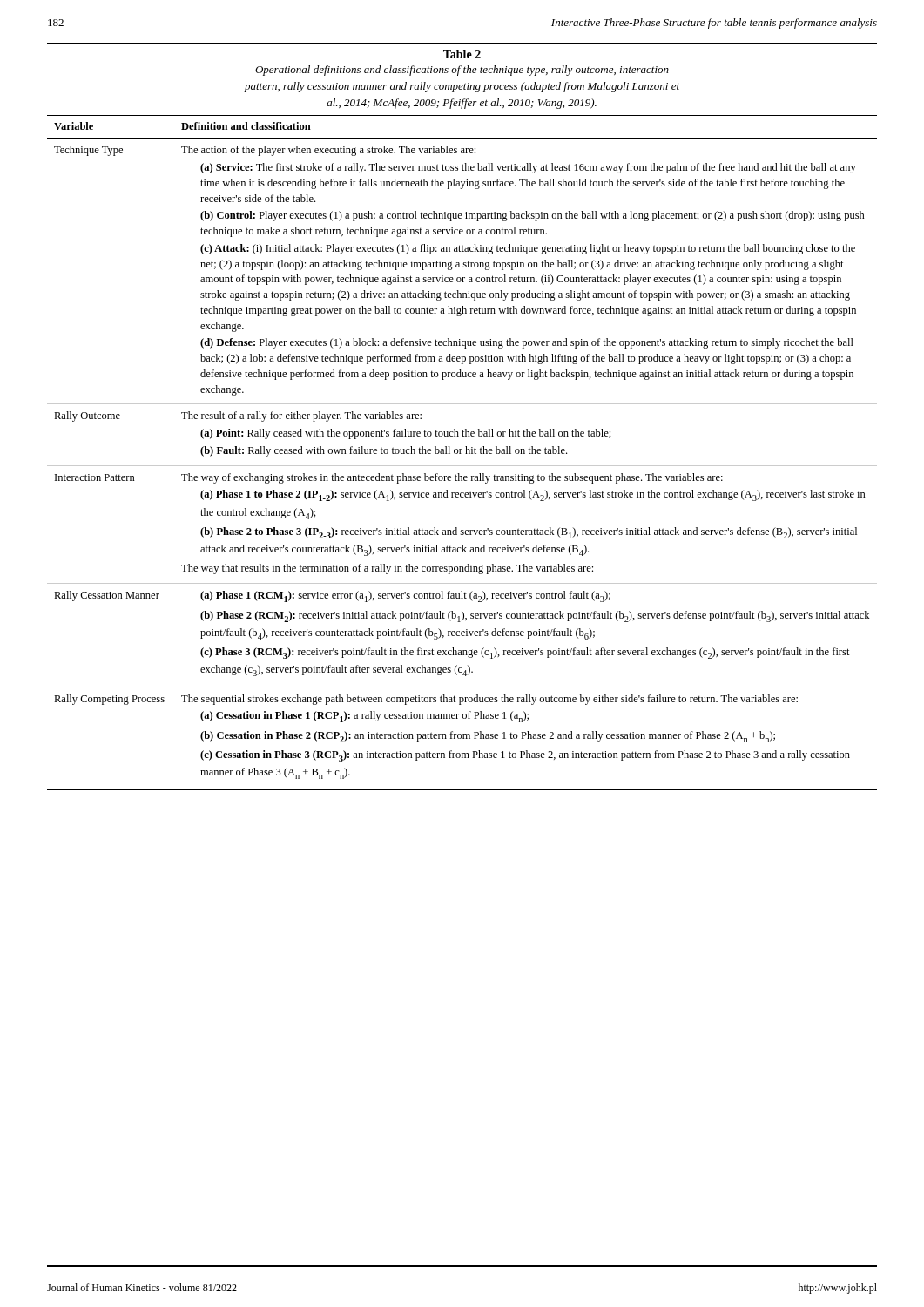
Task: Click the table
Action: pyautogui.click(x=462, y=452)
